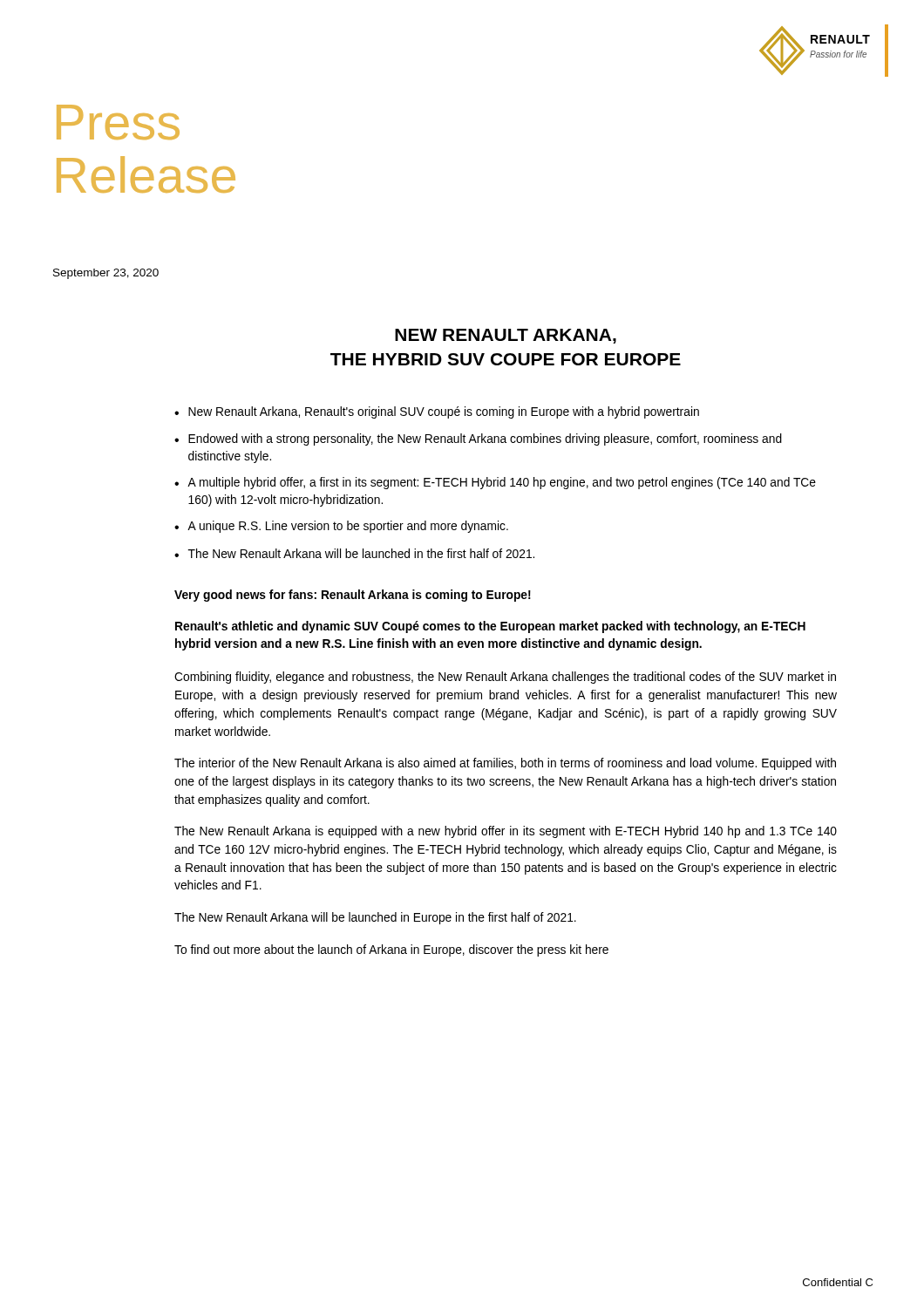Locate a logo

tap(823, 51)
